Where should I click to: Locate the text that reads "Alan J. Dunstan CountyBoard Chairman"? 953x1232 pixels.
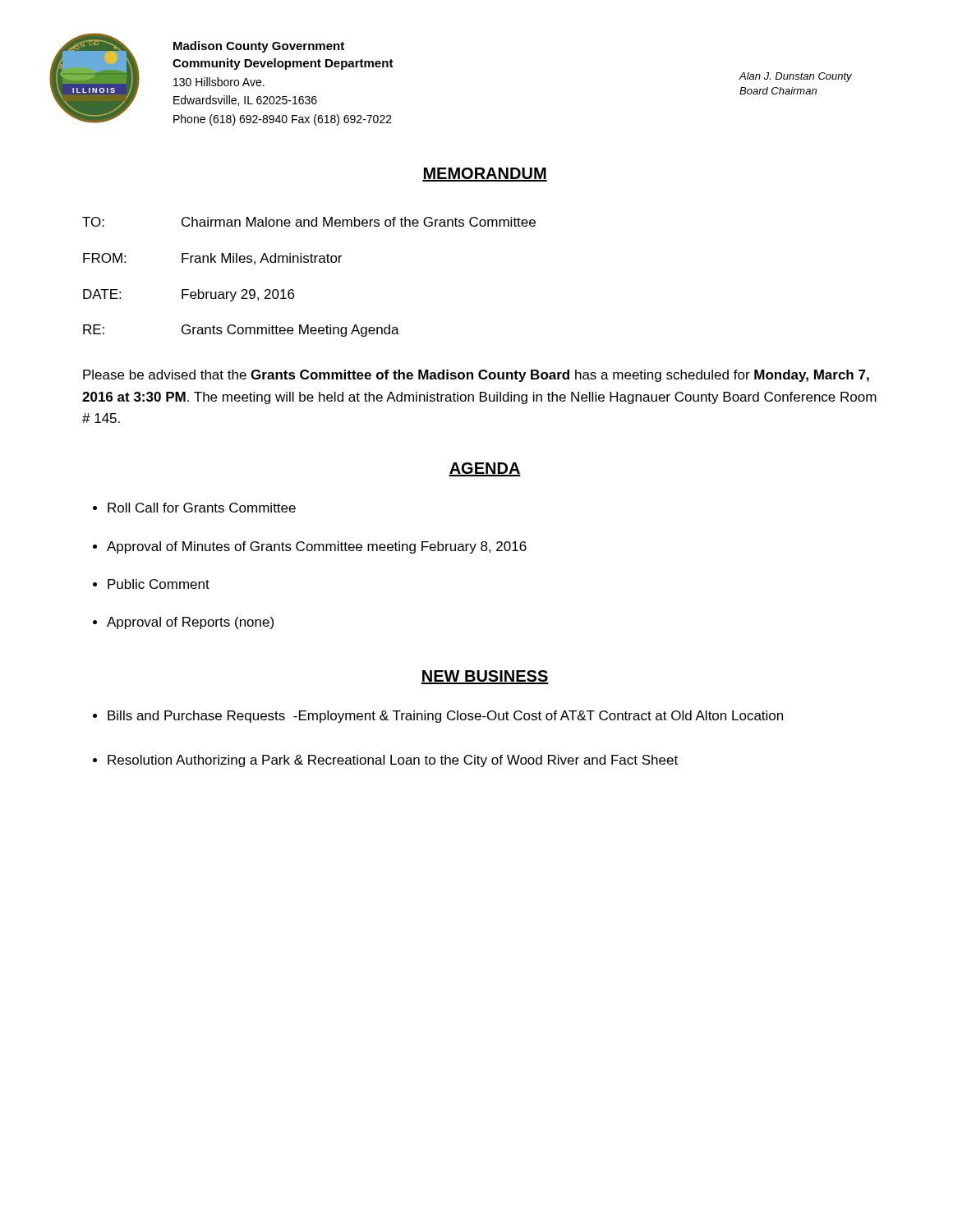796,83
